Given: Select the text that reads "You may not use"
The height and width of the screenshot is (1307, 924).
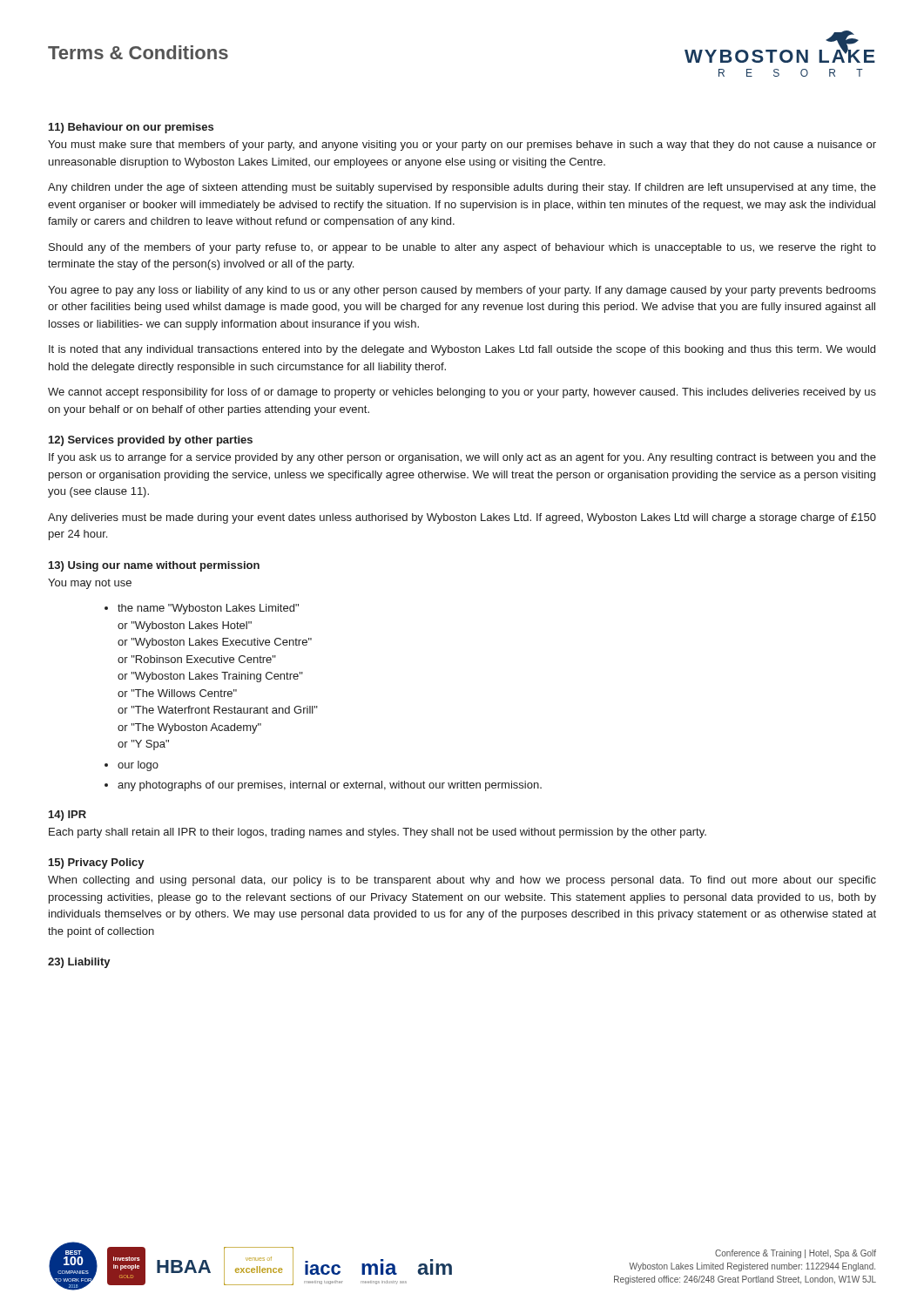Looking at the screenshot, I should 90,582.
